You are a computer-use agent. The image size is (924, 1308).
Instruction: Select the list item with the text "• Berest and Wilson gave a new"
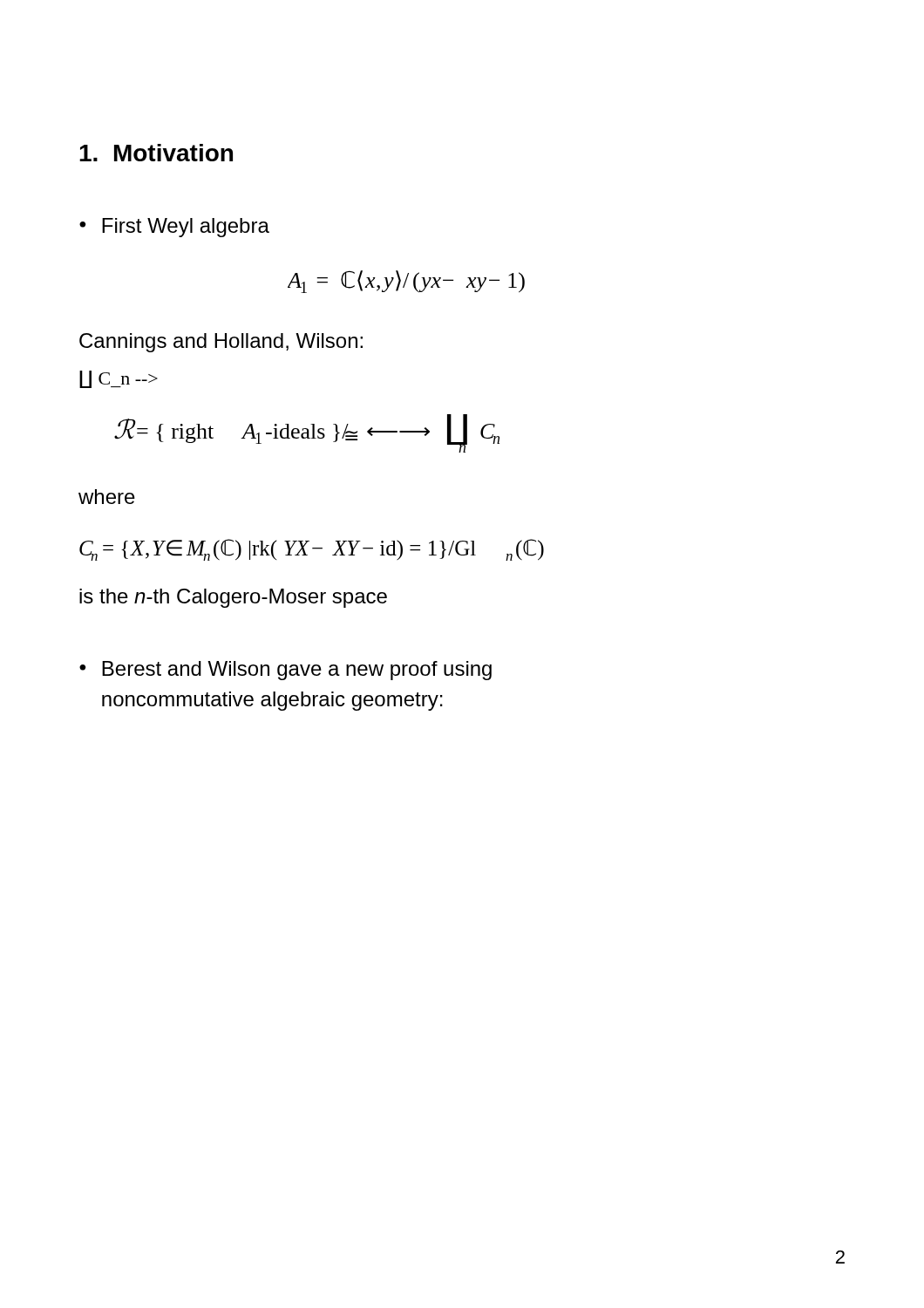click(286, 685)
